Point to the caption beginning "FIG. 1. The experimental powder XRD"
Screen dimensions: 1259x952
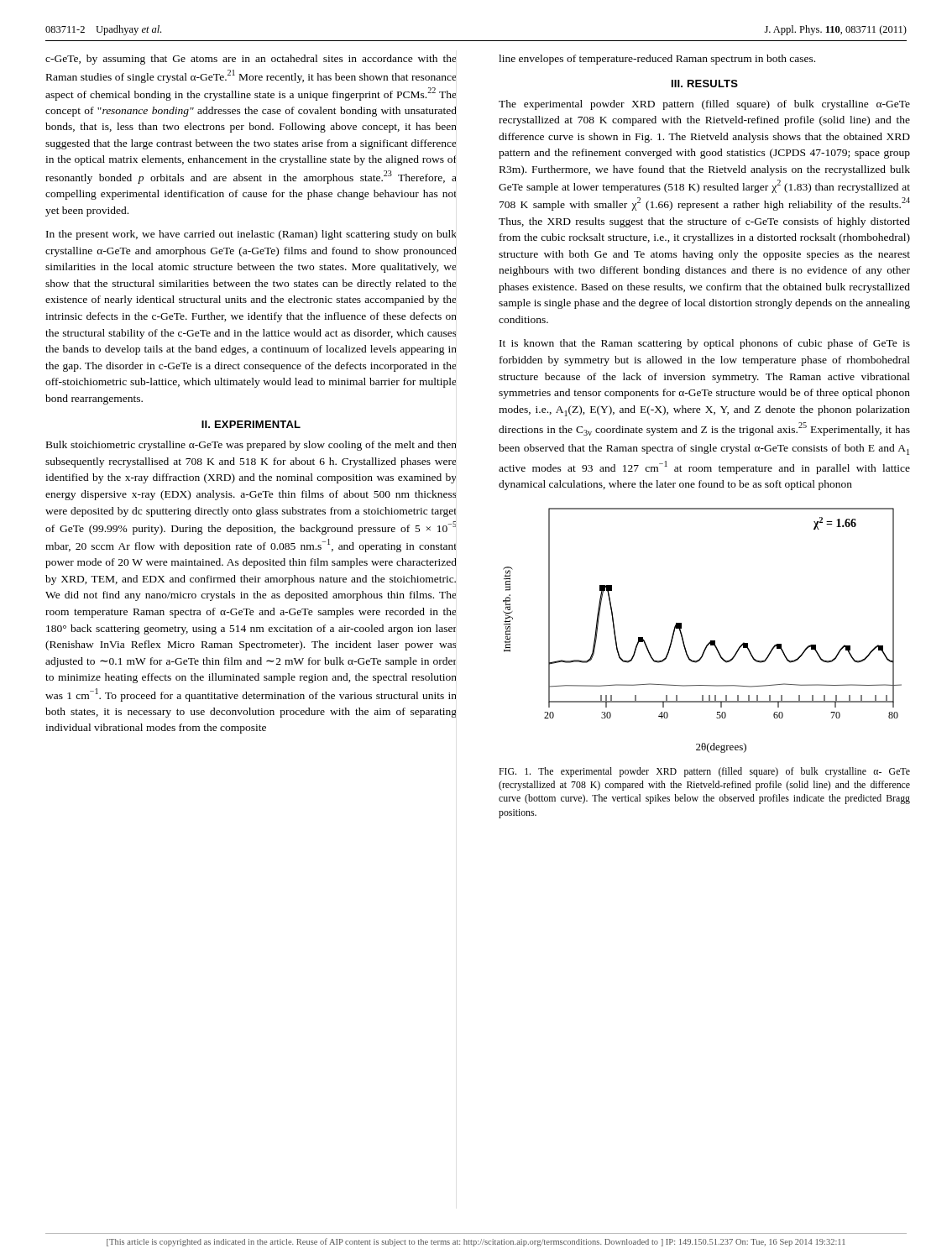(x=704, y=792)
